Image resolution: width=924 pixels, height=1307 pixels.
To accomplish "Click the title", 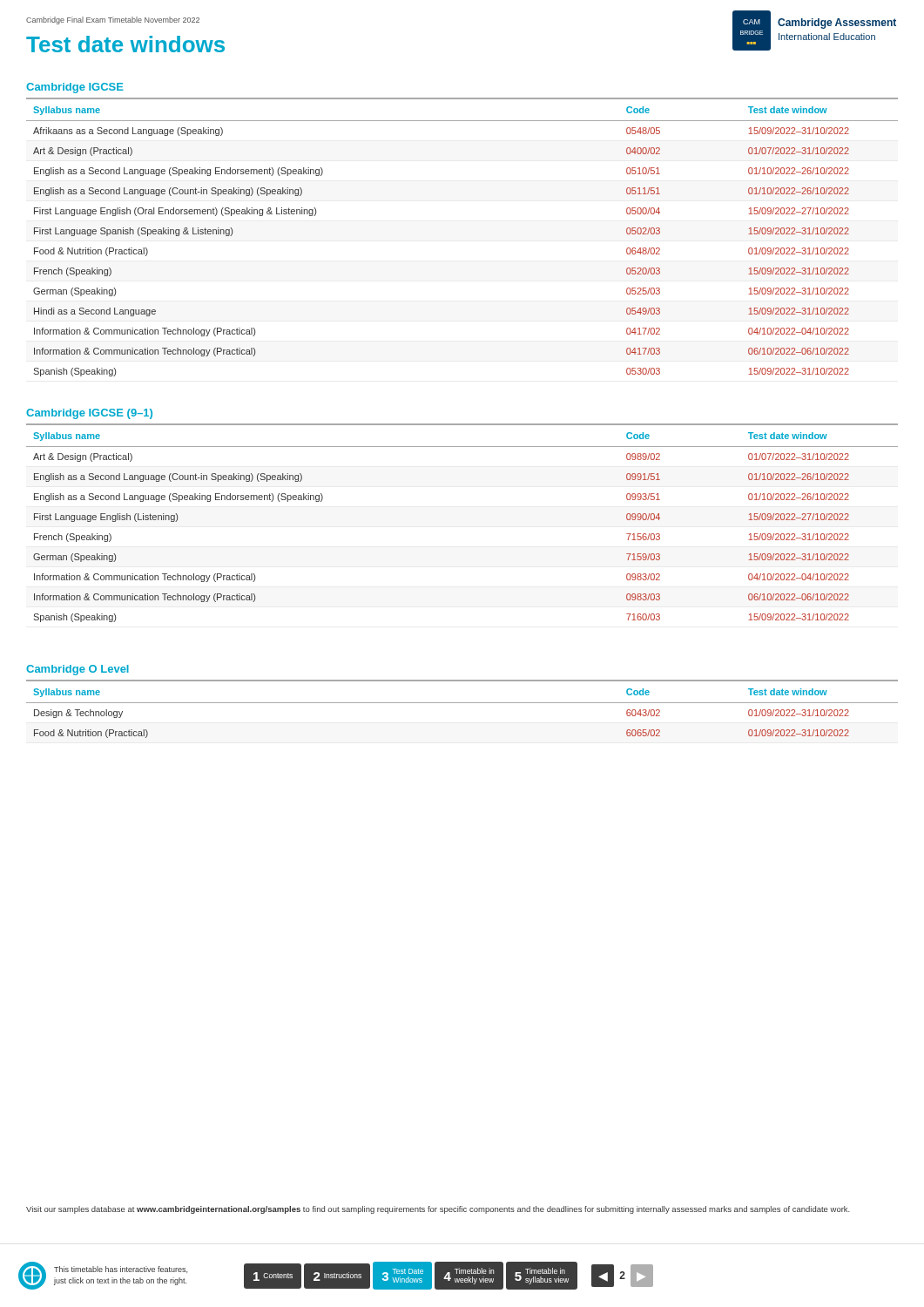I will pyautogui.click(x=126, y=45).
